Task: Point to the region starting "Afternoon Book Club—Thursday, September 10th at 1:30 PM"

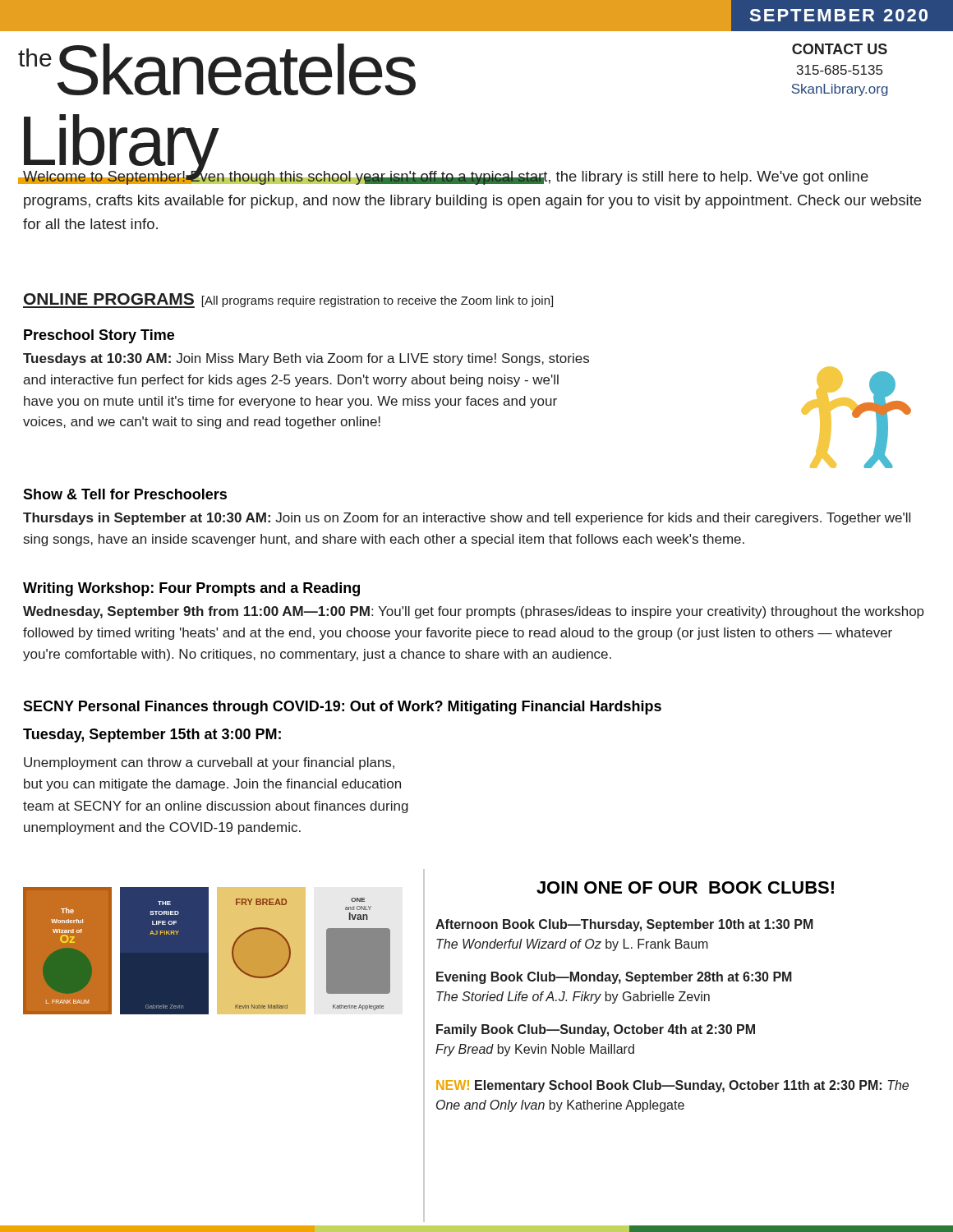Action: [624, 934]
